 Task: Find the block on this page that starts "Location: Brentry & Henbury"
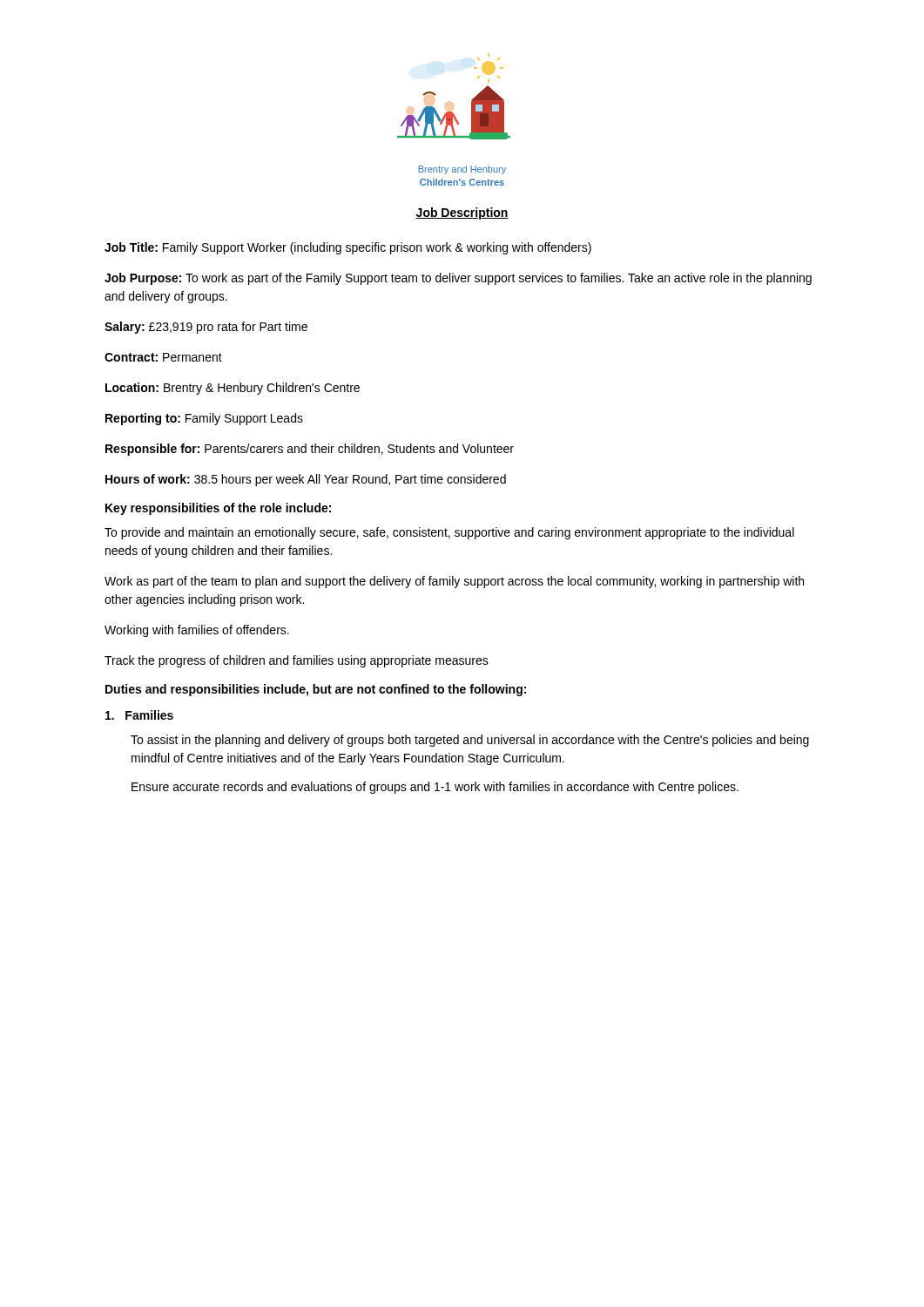(232, 388)
